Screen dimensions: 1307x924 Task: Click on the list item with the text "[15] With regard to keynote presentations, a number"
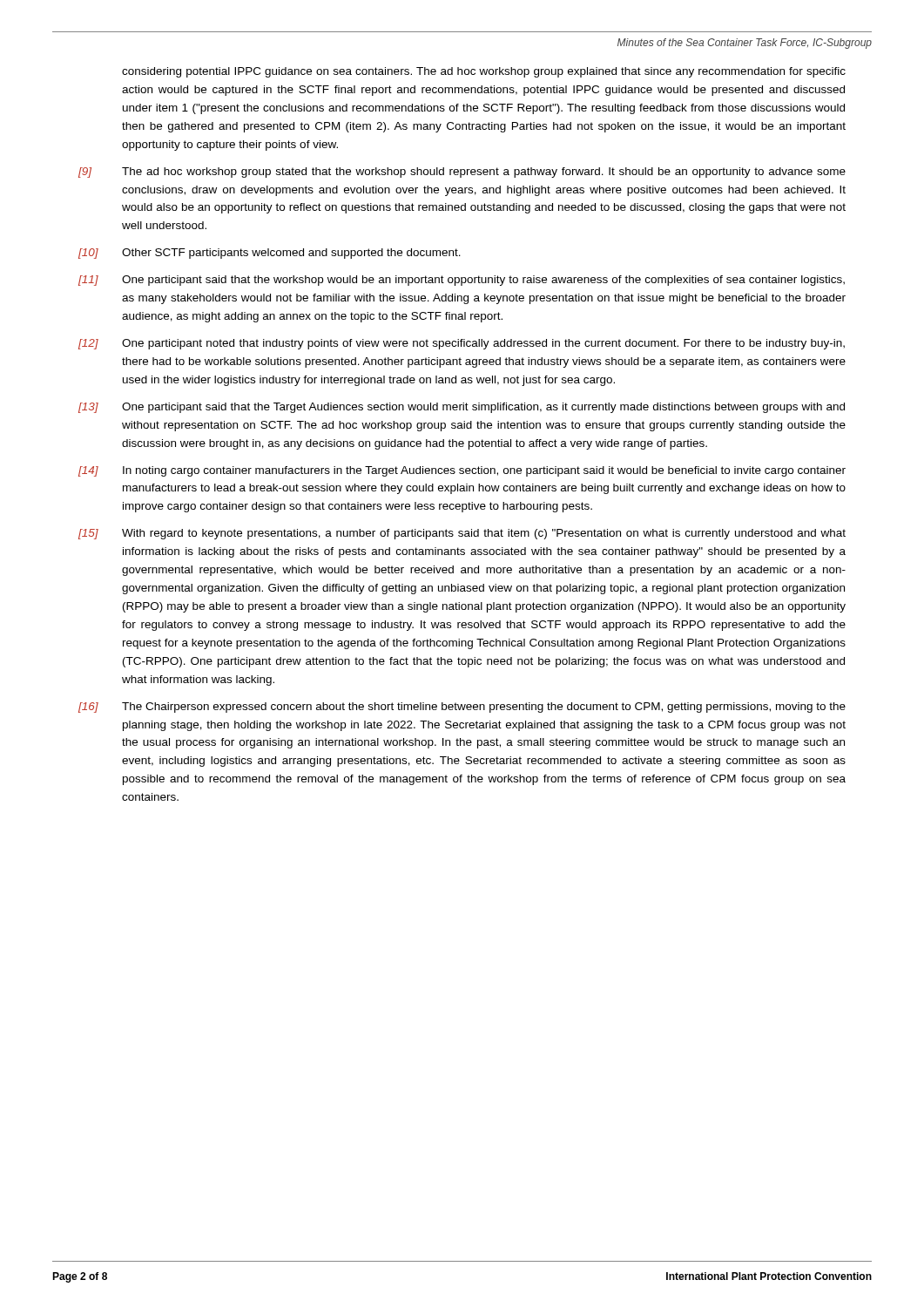point(462,607)
